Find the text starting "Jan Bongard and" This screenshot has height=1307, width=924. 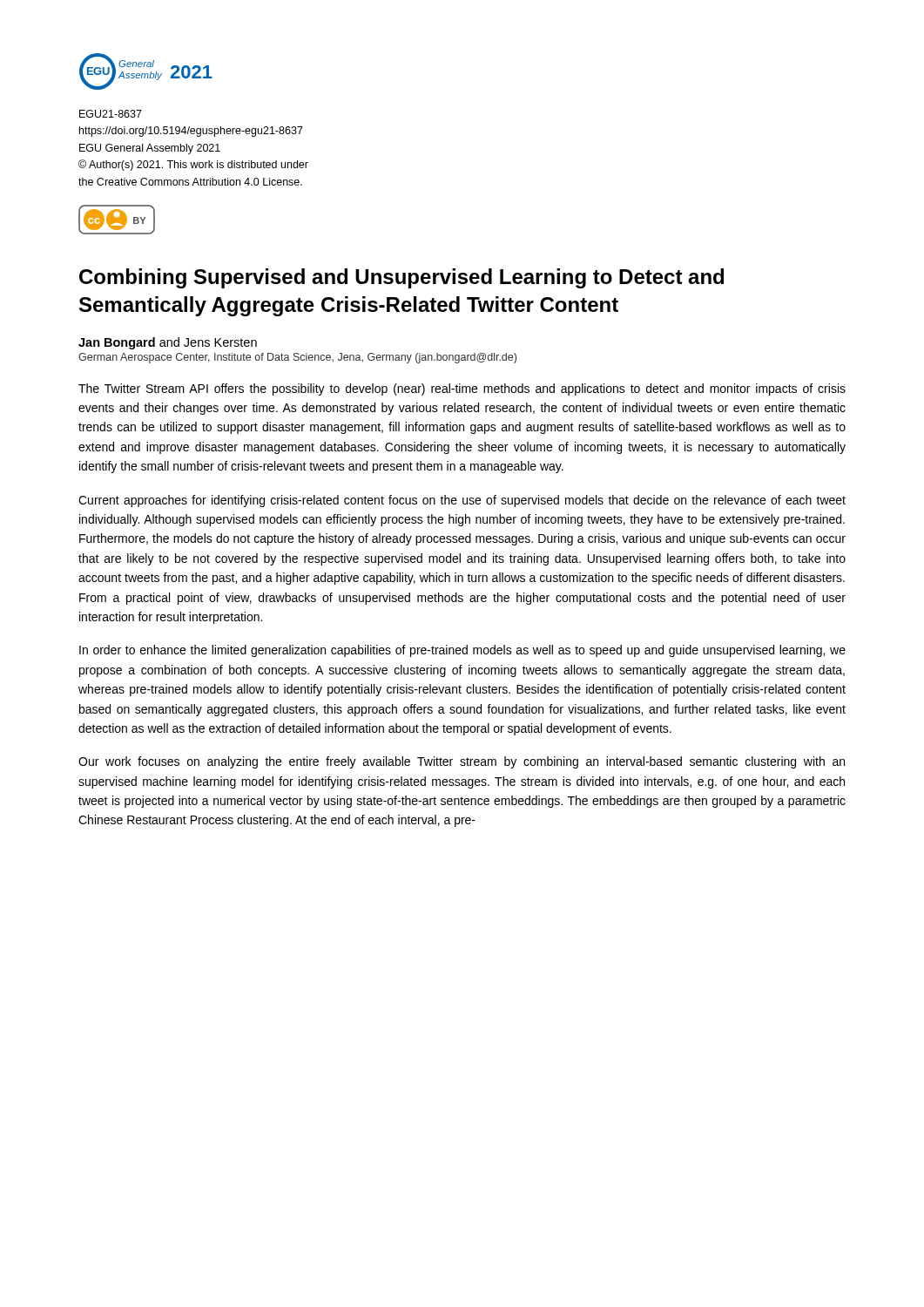[x=168, y=342]
